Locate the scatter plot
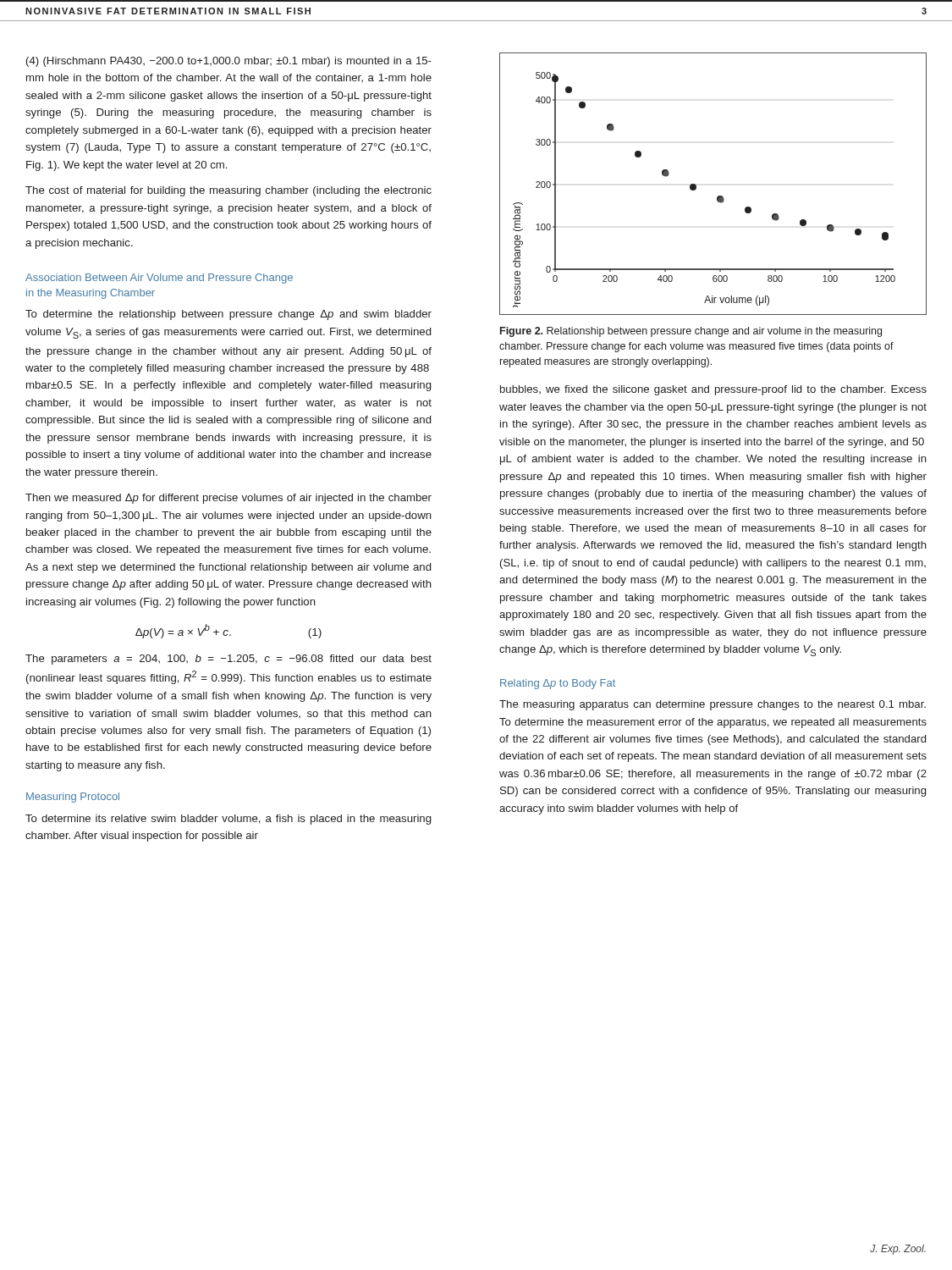Viewport: 952px width, 1270px height. point(713,184)
